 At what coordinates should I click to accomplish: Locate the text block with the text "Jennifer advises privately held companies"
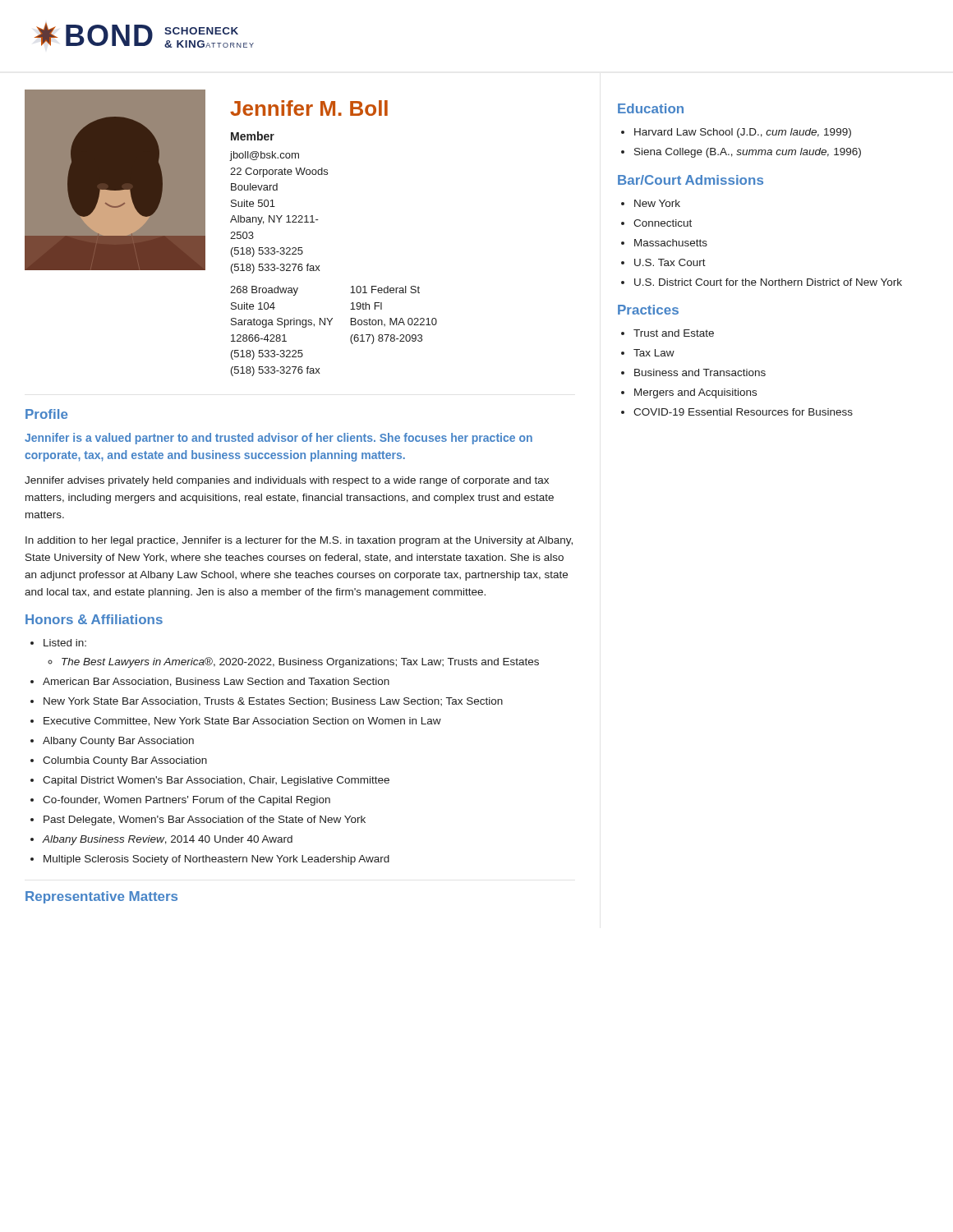[289, 497]
